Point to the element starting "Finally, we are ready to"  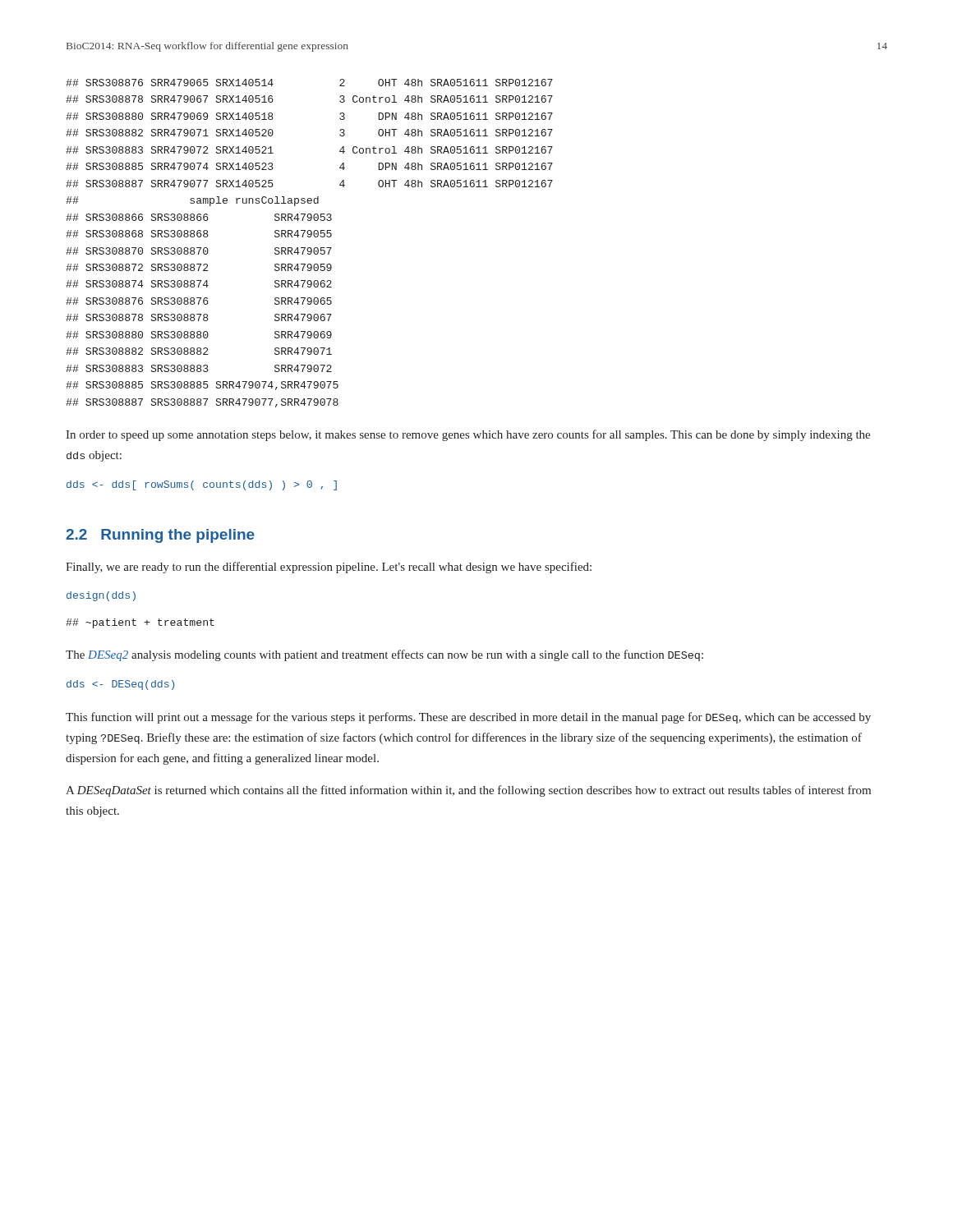click(329, 566)
